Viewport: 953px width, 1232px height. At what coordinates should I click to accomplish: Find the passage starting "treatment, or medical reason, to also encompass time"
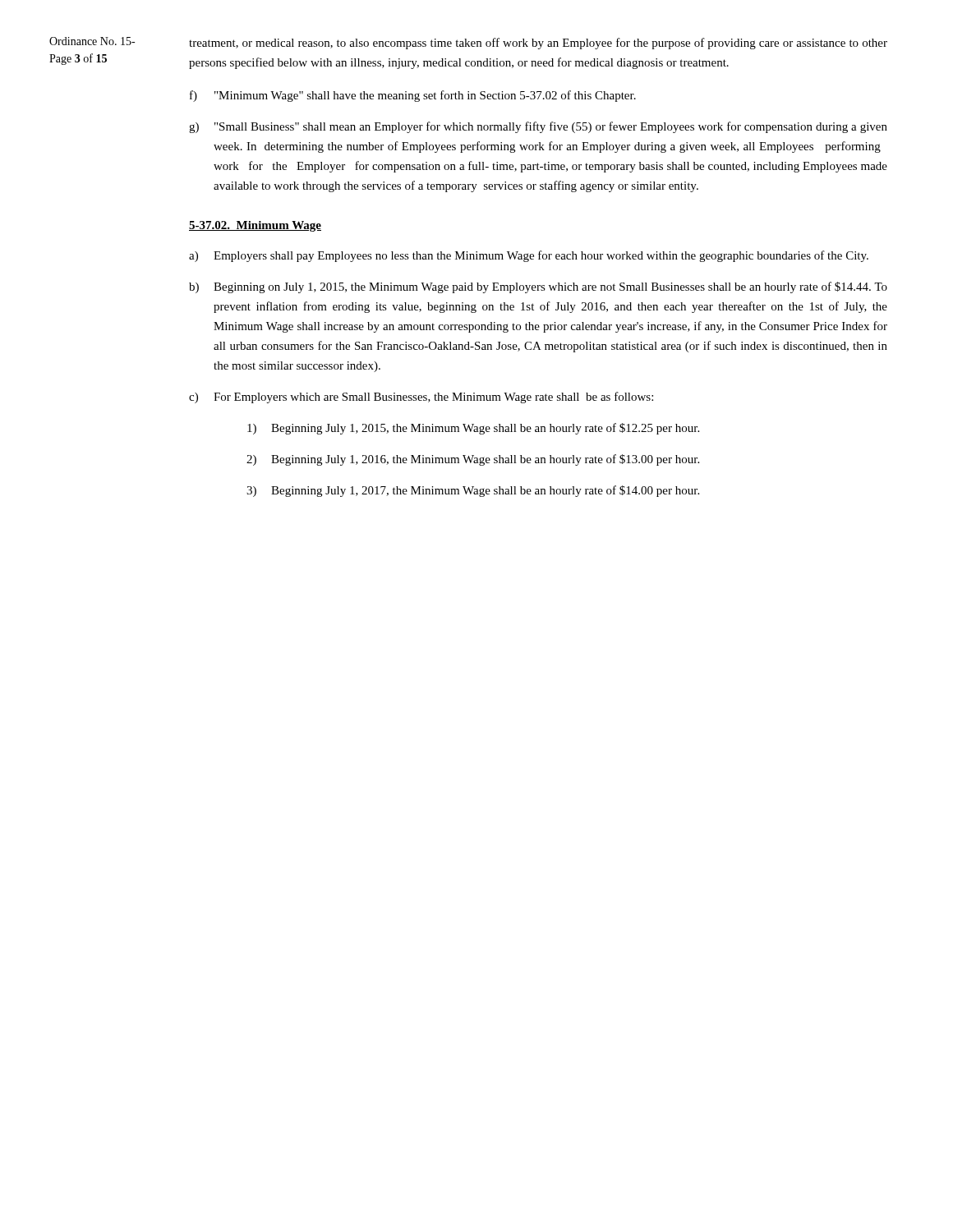538,53
